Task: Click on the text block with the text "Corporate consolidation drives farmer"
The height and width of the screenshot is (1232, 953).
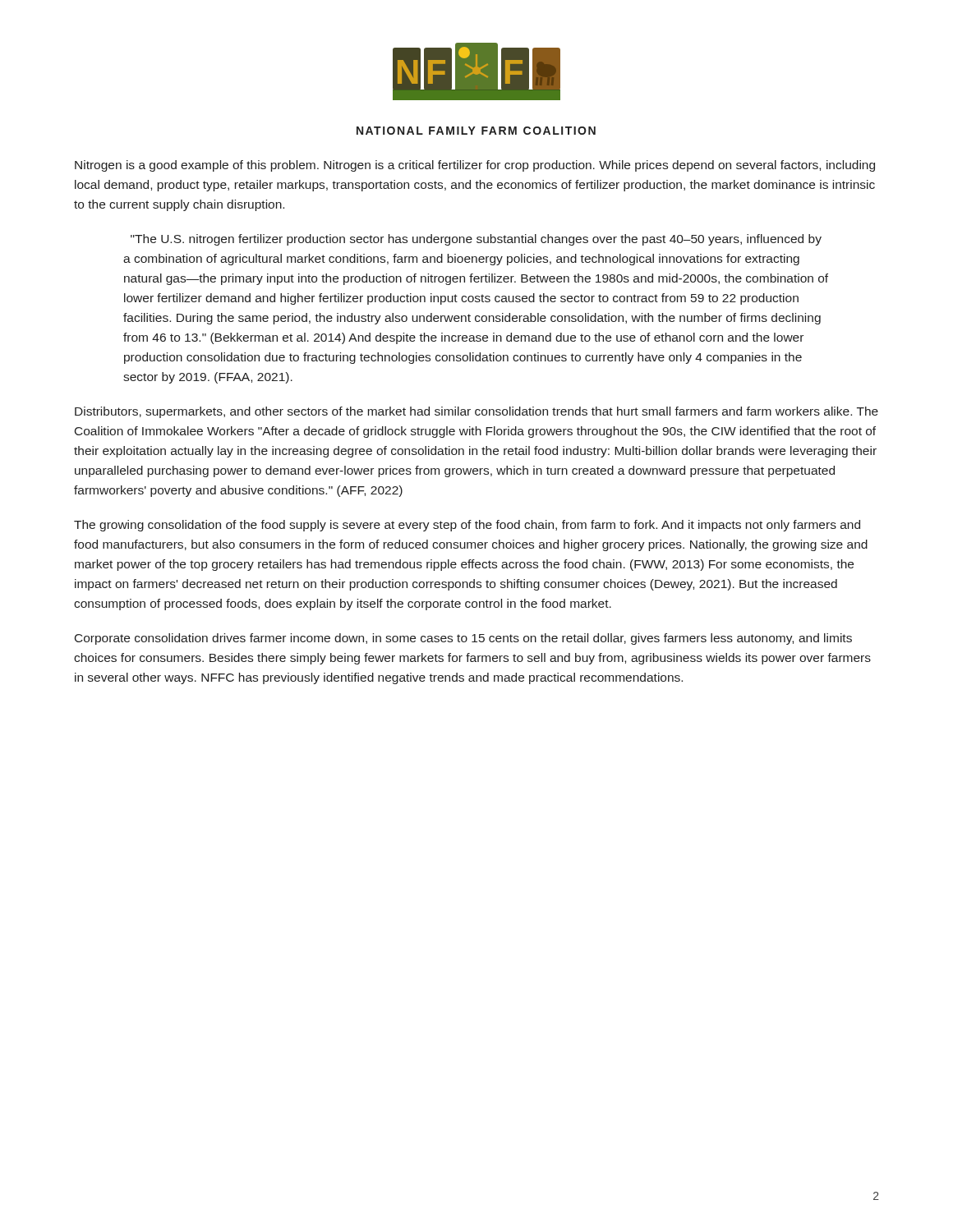Action: (x=472, y=658)
